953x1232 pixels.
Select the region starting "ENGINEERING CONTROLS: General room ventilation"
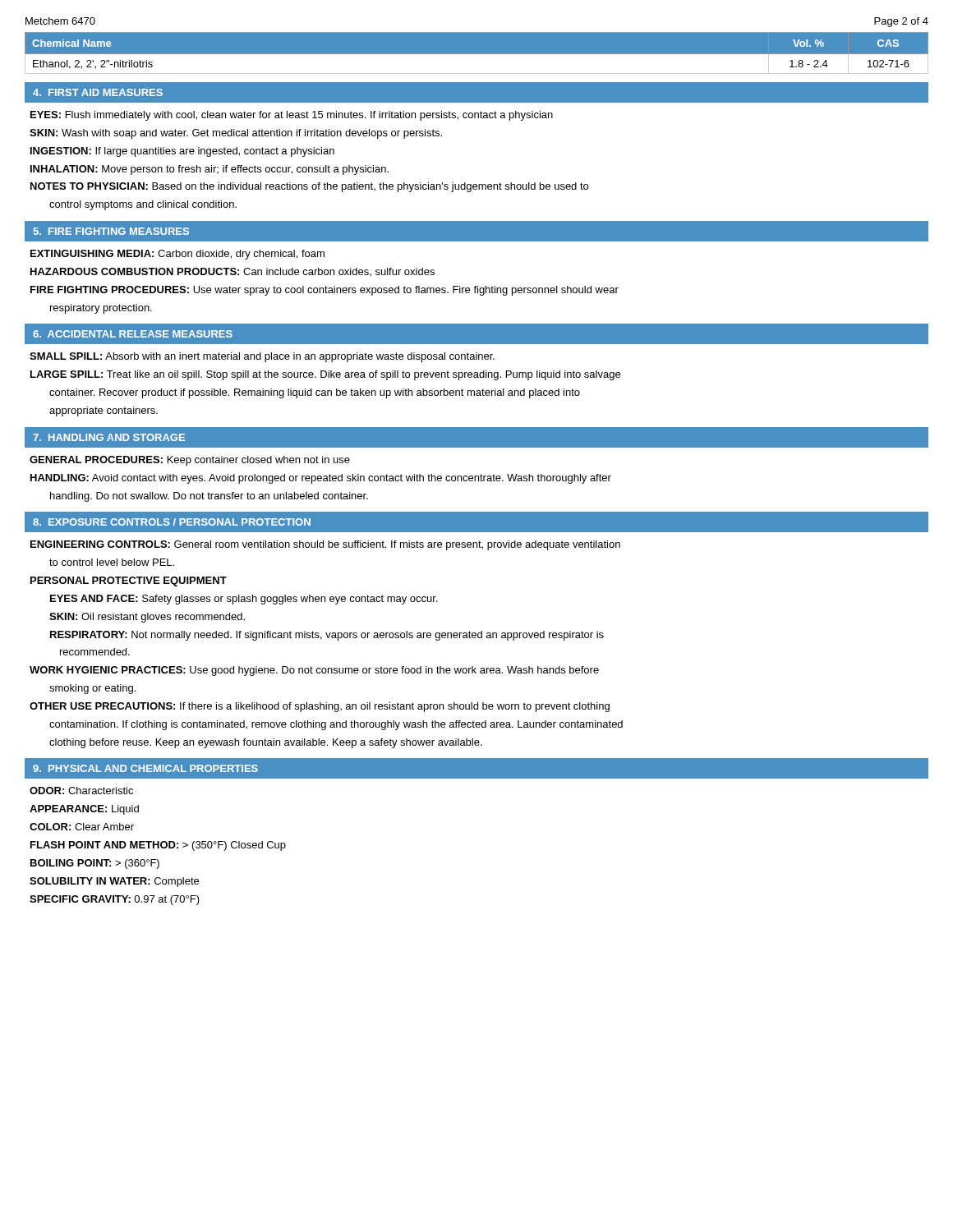476,644
